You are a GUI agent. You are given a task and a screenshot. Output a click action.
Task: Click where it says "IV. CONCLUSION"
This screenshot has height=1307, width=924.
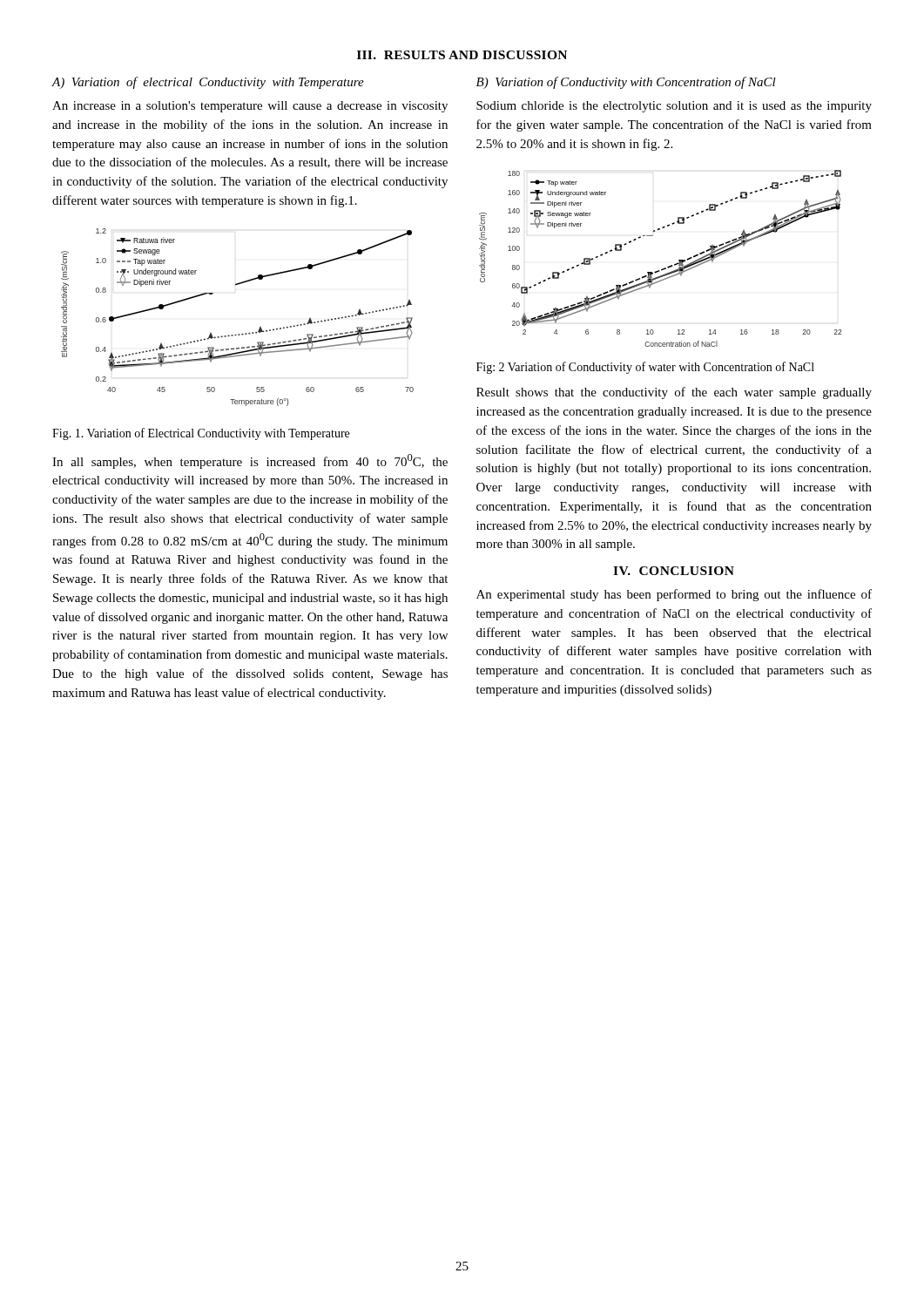[674, 570]
